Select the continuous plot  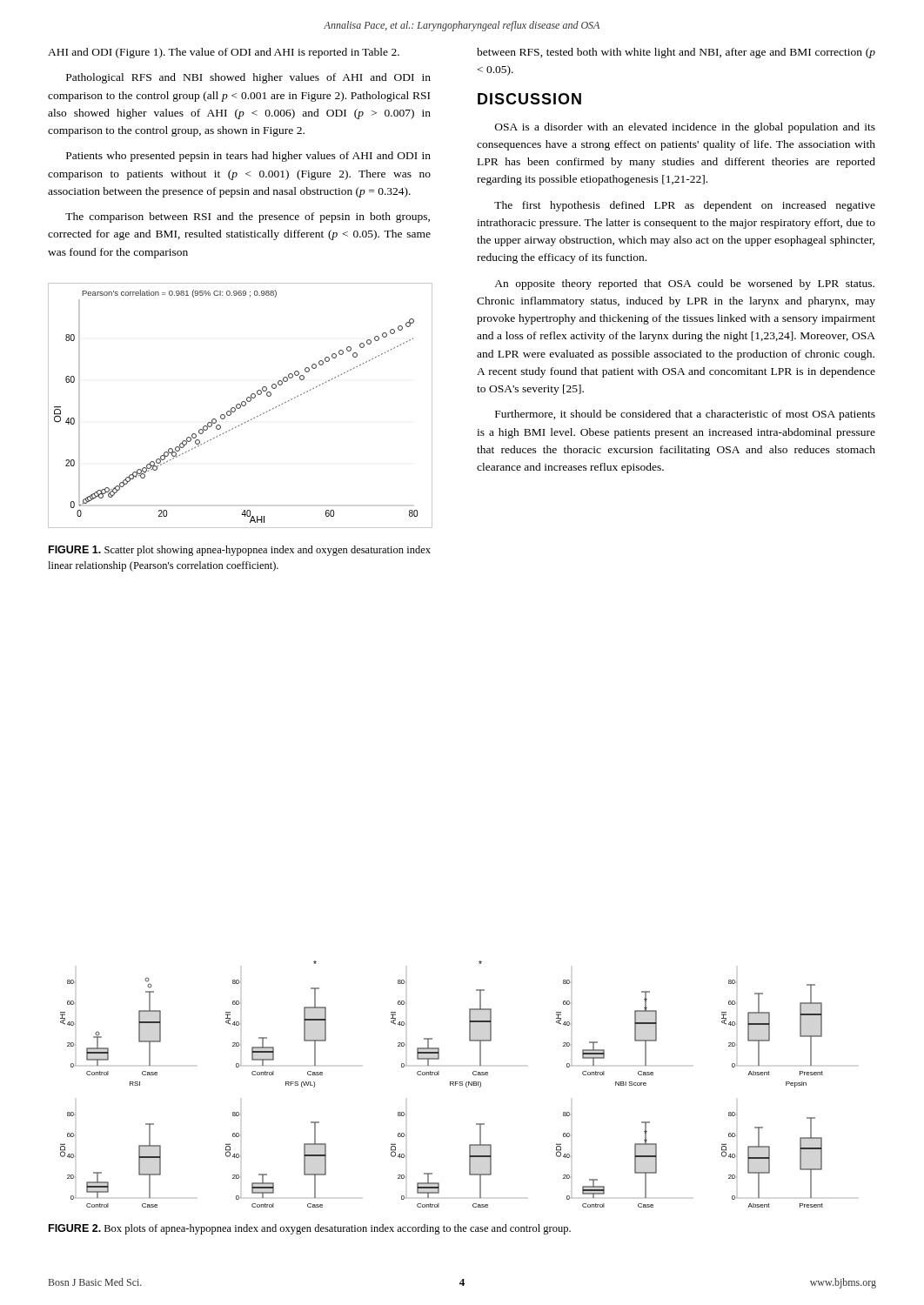239,407
